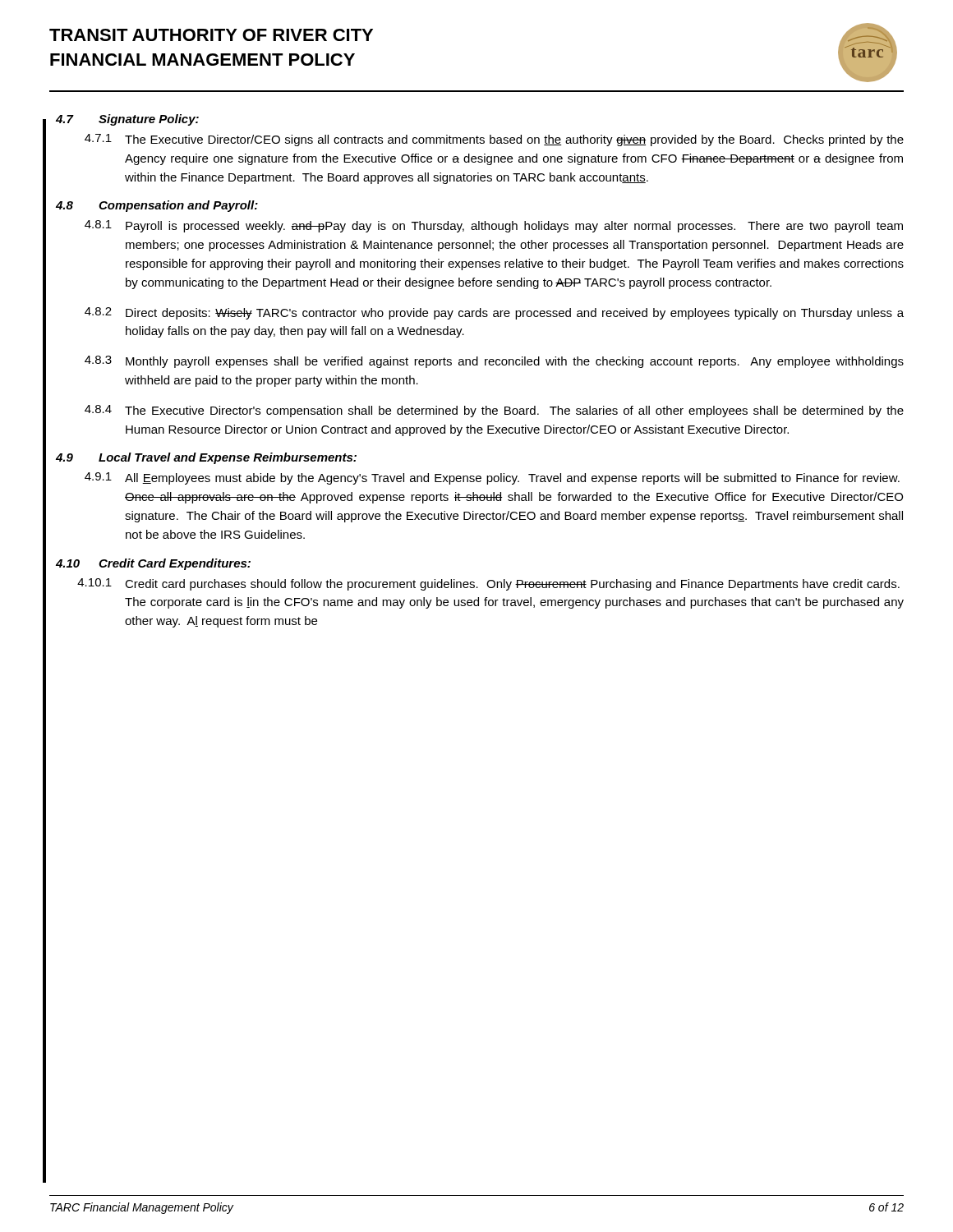Point to the block beginning "8.1 Payroll is processed weekly. and pPay day"
This screenshot has width=953, height=1232.
click(480, 255)
